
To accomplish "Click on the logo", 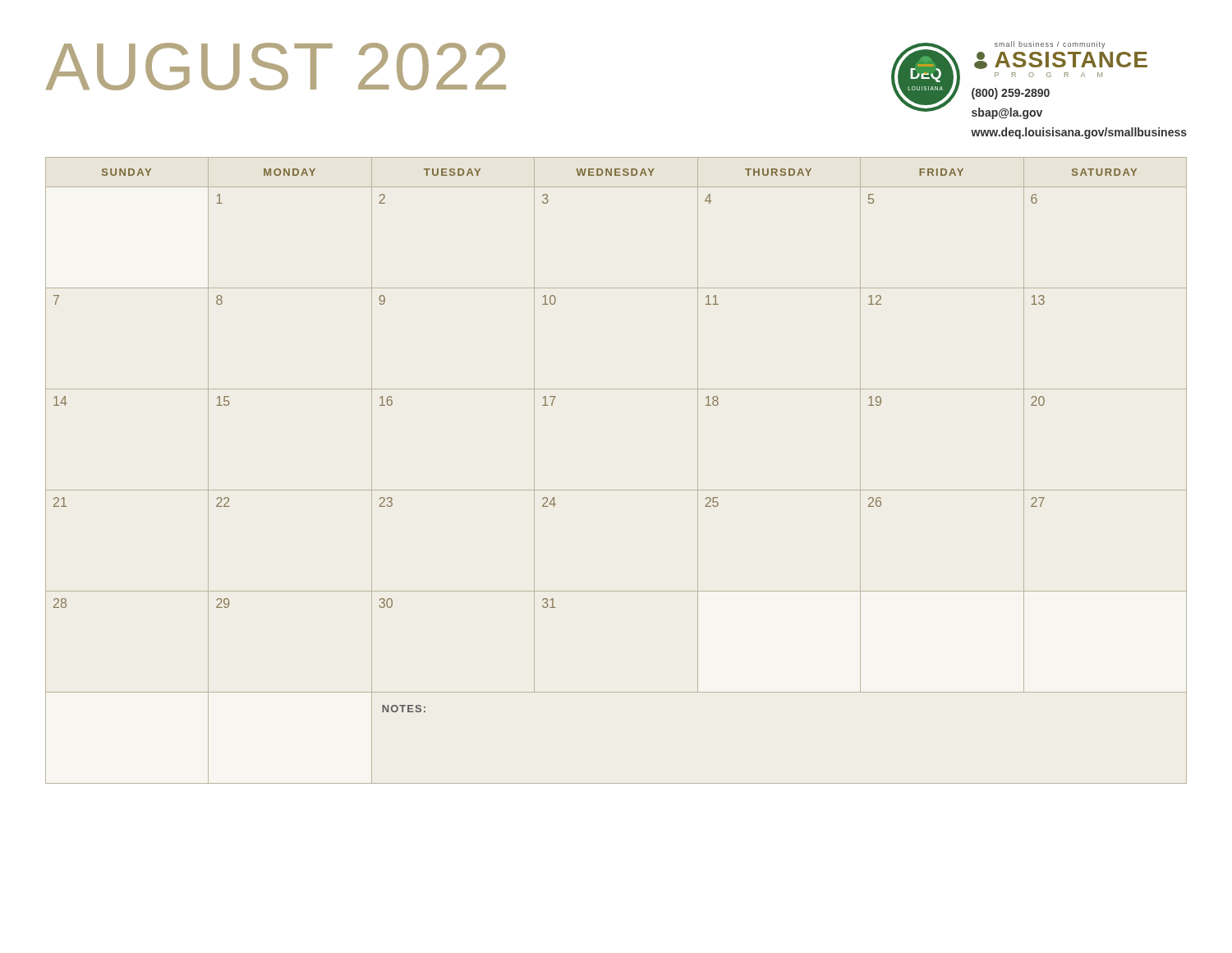I will 1038,88.
